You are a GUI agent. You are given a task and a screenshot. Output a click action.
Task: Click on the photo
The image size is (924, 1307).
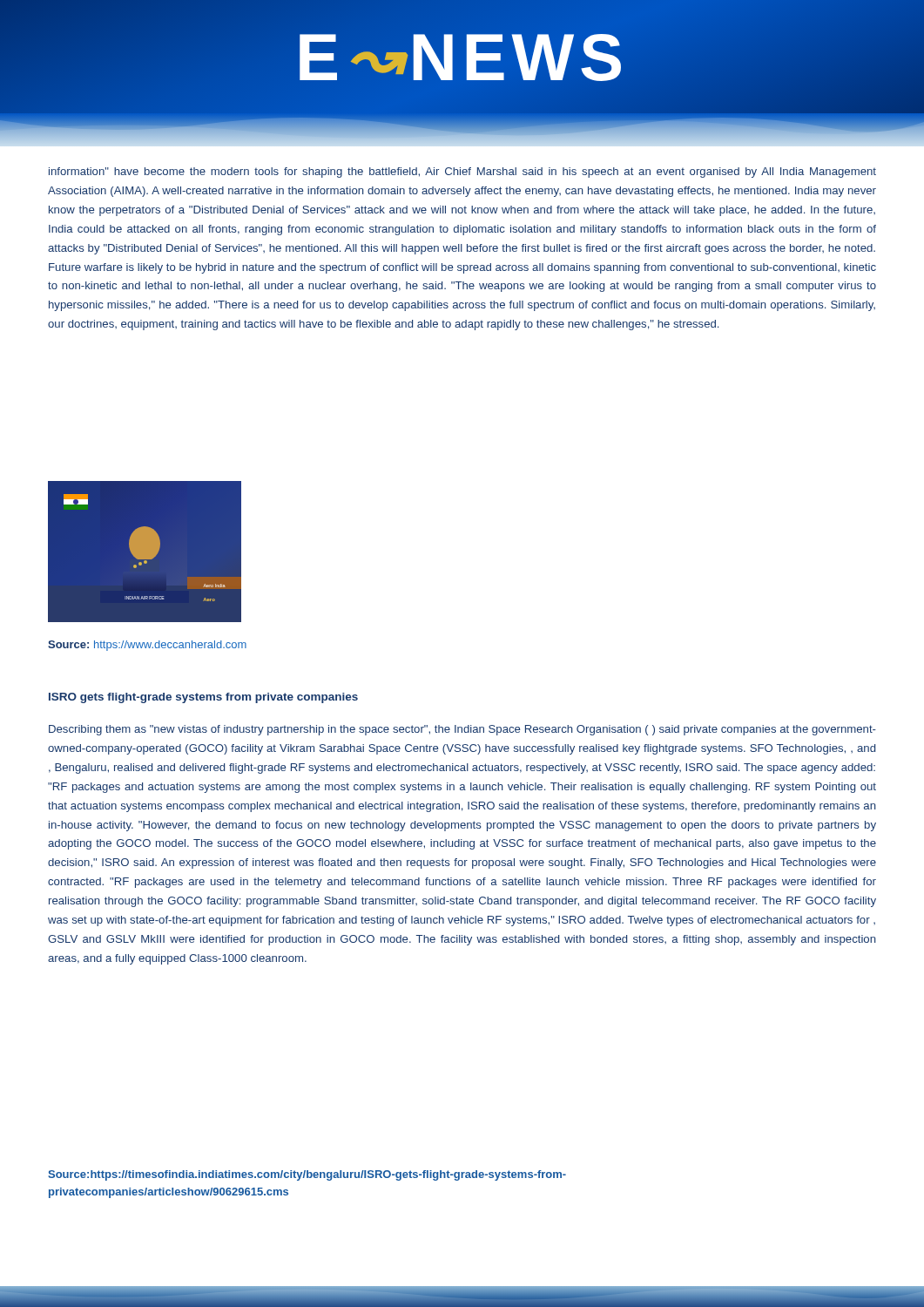coord(145,552)
